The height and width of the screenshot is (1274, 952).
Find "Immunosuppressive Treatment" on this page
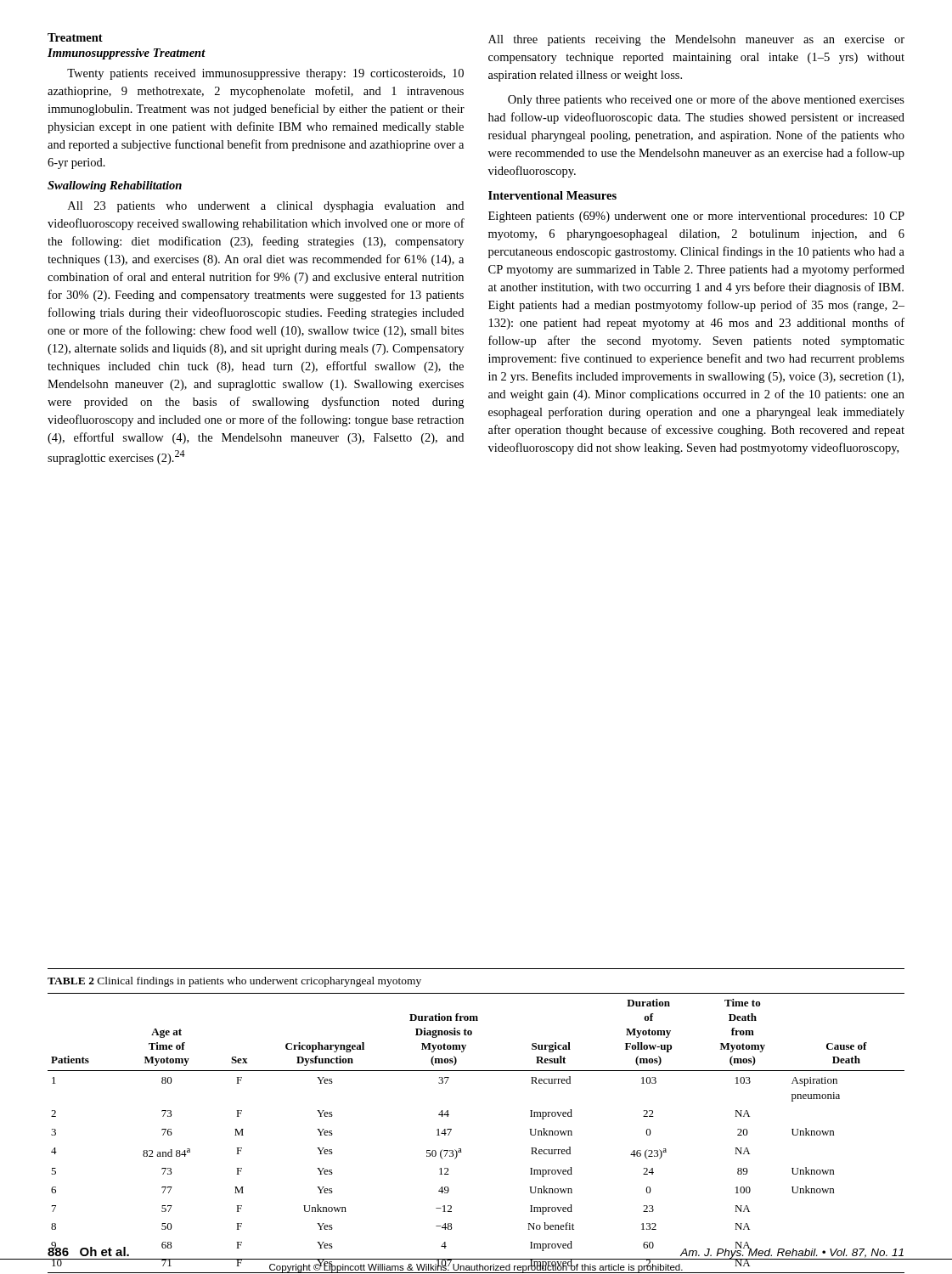[x=126, y=53]
